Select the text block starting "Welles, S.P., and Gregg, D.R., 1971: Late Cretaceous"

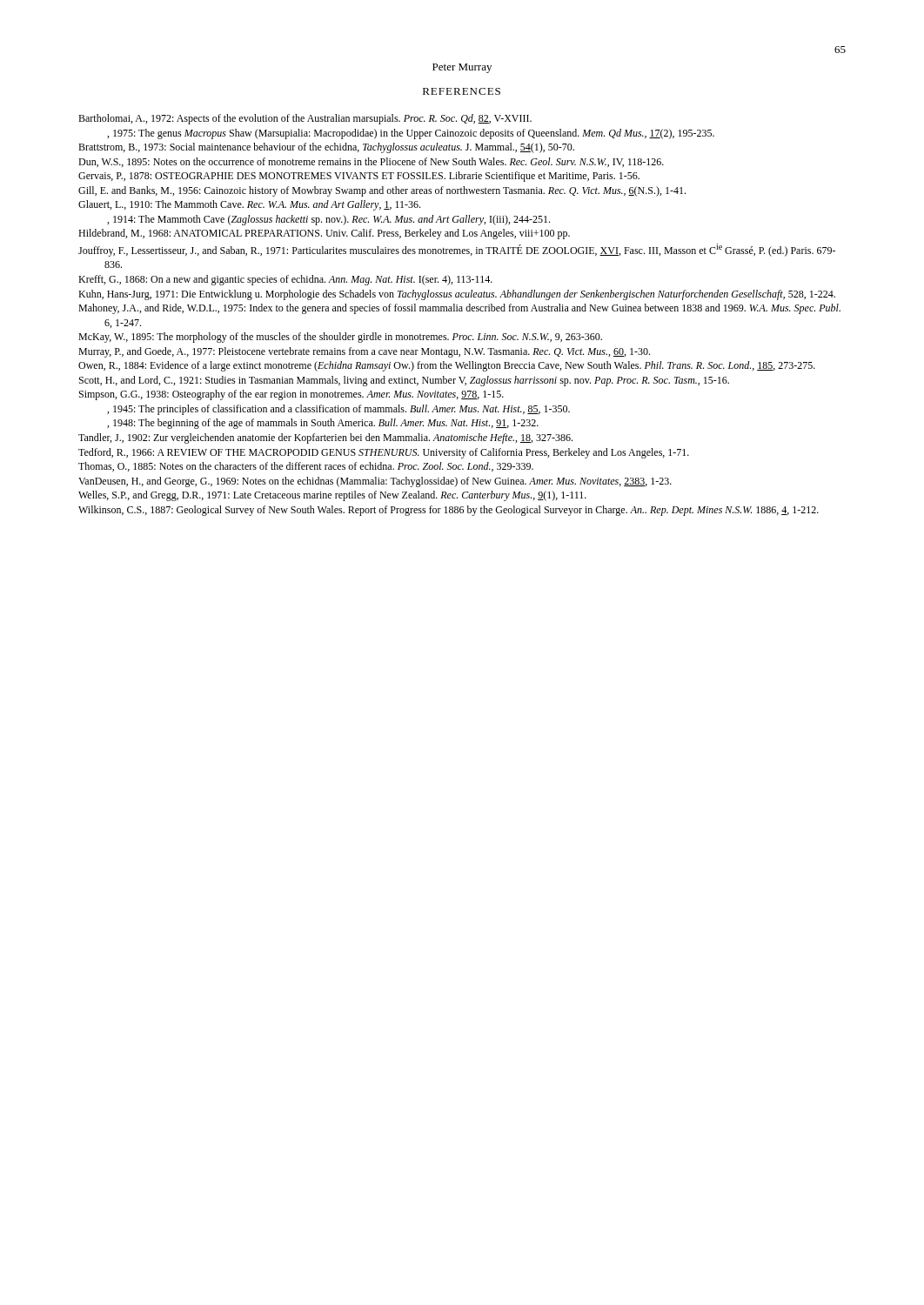pyautogui.click(x=333, y=495)
